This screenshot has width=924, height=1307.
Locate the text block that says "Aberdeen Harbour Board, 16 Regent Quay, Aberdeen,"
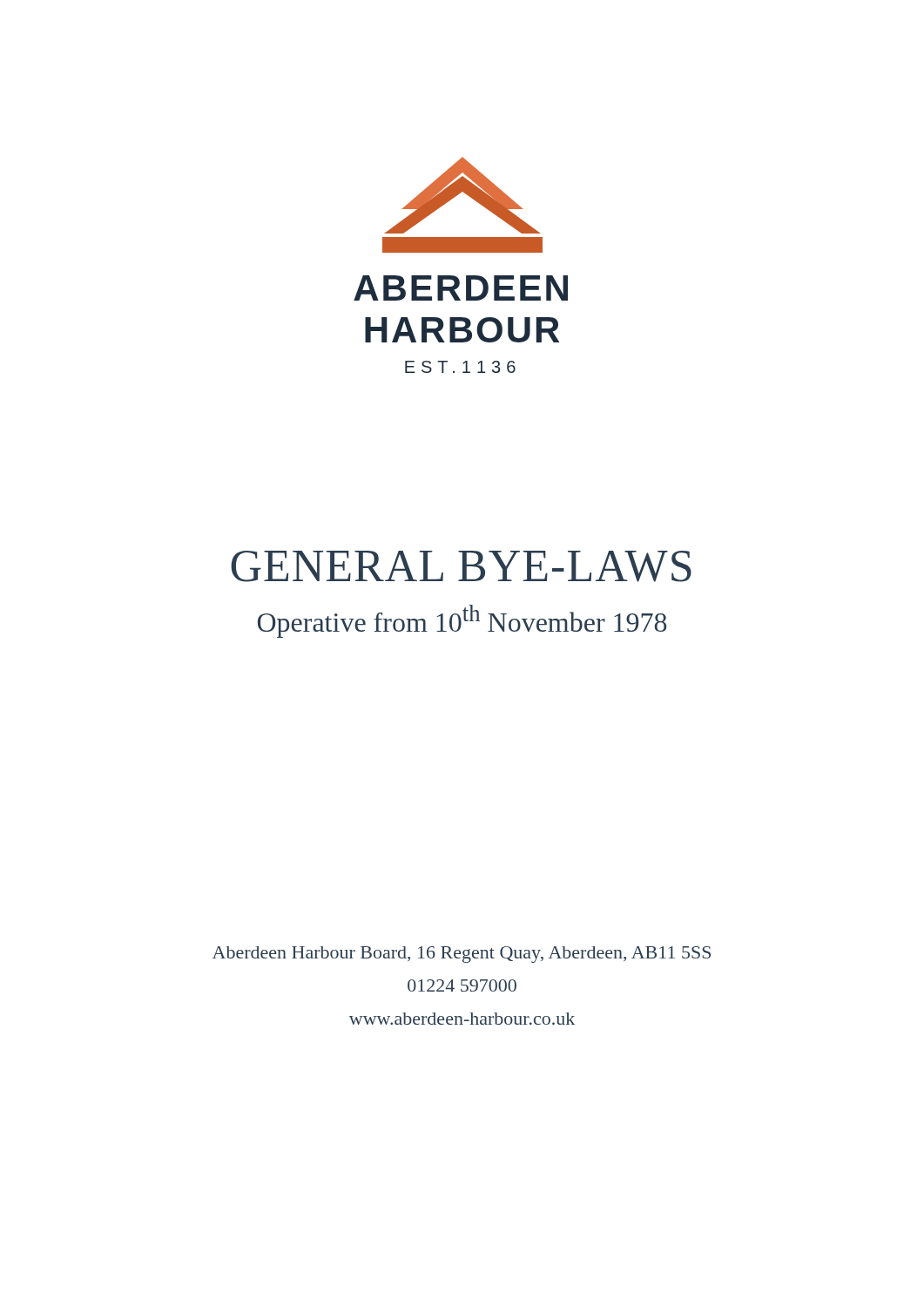click(x=462, y=952)
